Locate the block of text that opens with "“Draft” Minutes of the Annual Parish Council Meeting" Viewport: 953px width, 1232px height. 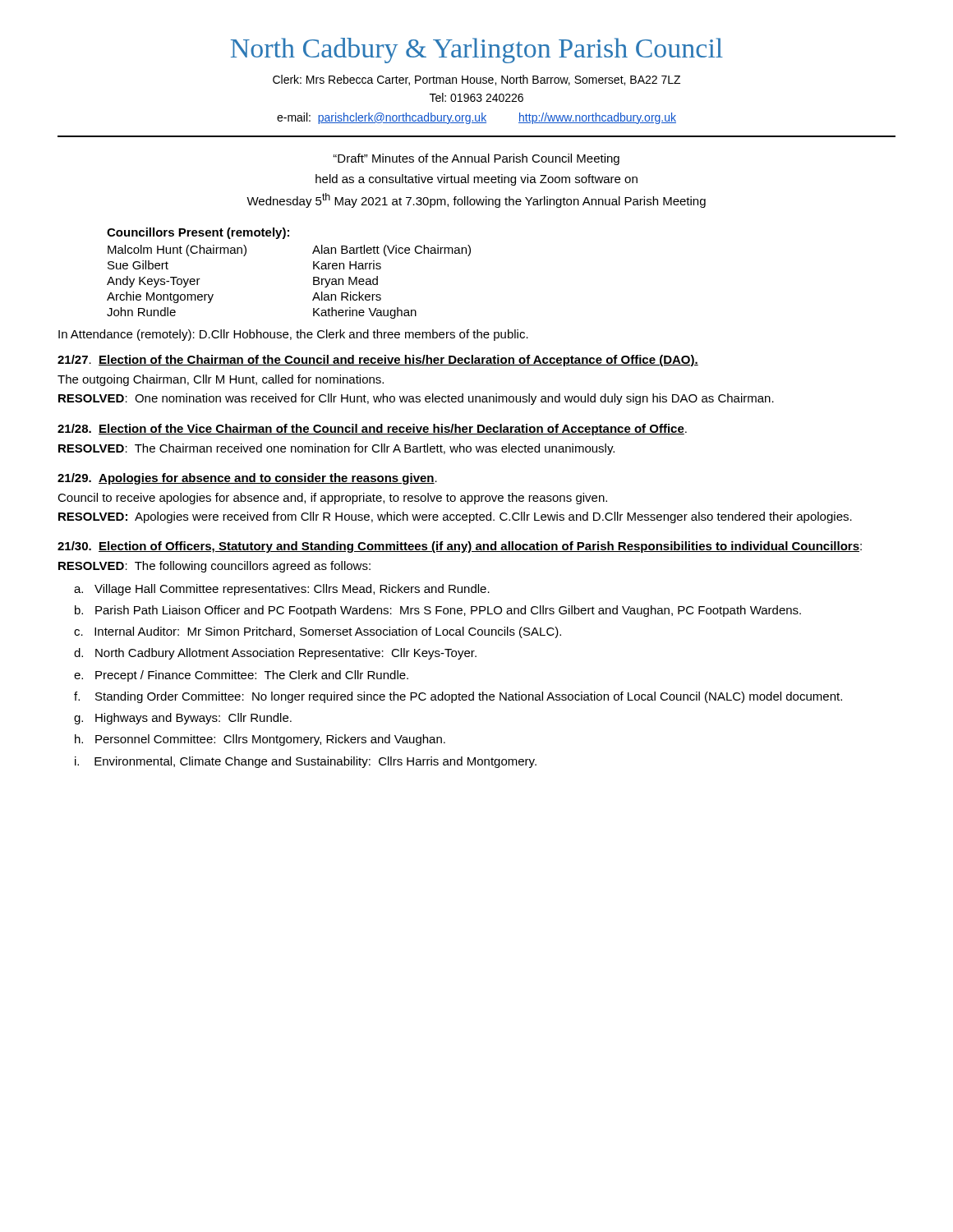[476, 180]
